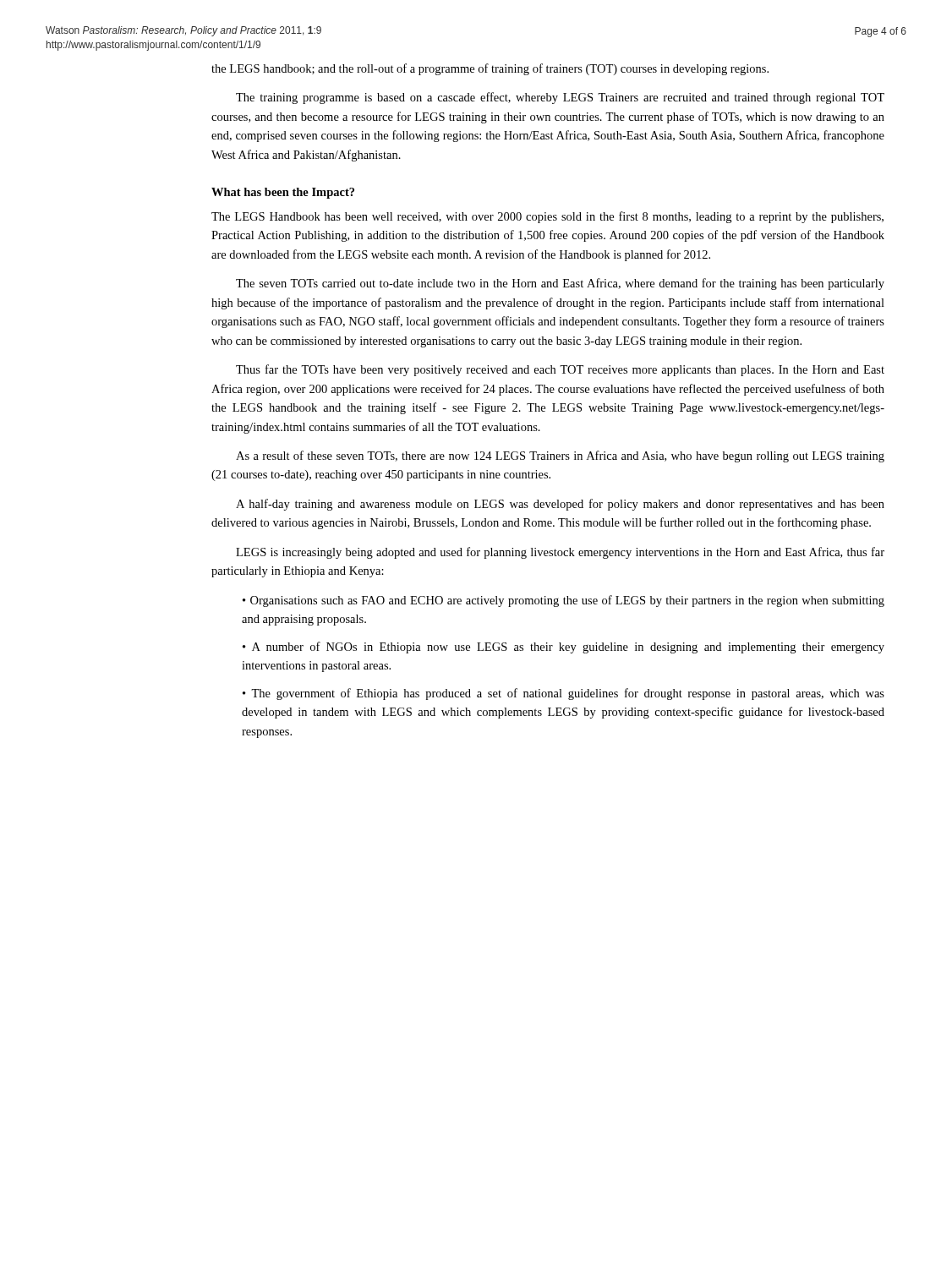Find the block on this page that starts "A half-day training and"
This screenshot has width=952, height=1268.
tap(548, 513)
